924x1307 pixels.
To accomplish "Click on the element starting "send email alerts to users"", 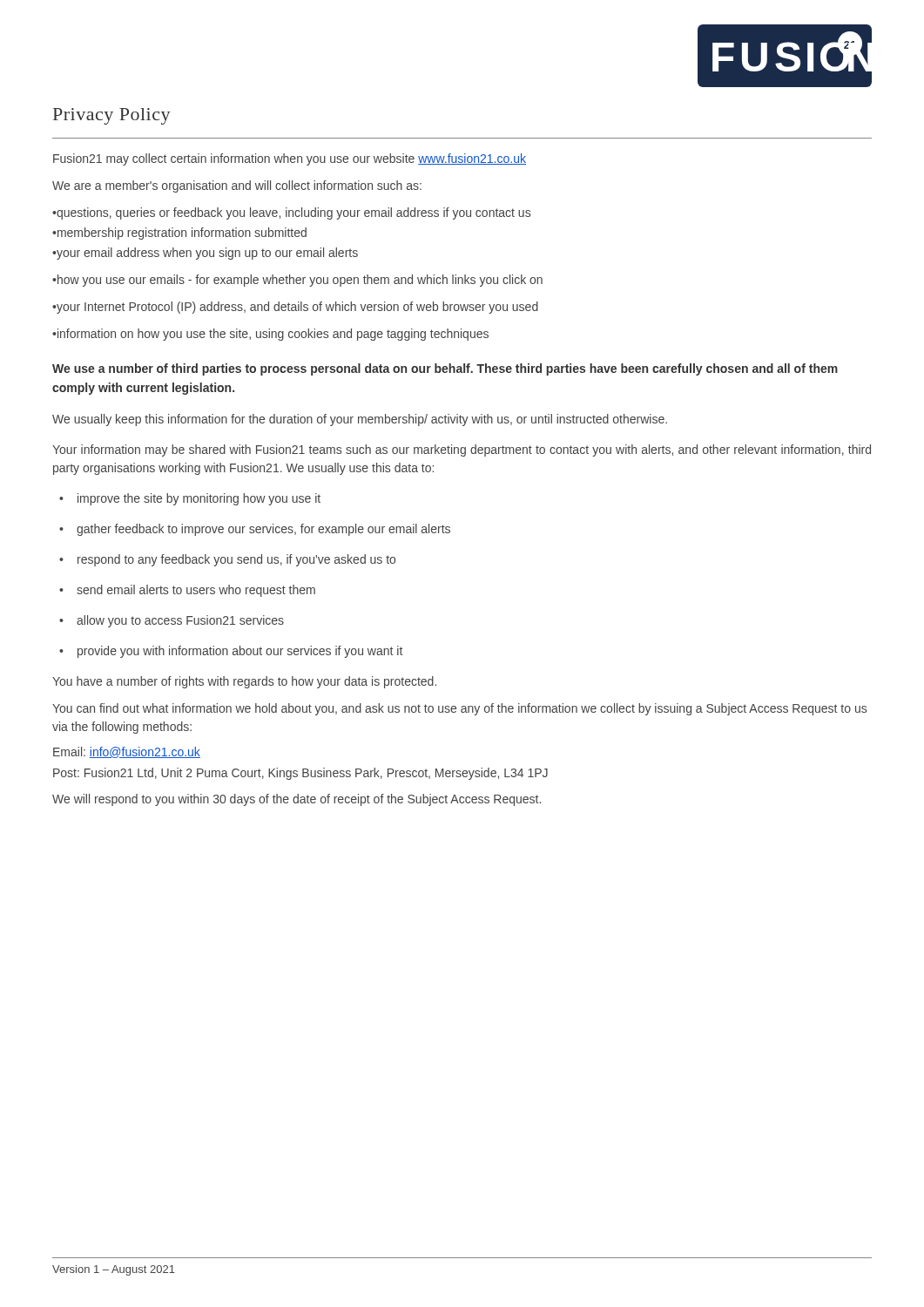I will pyautogui.click(x=196, y=590).
